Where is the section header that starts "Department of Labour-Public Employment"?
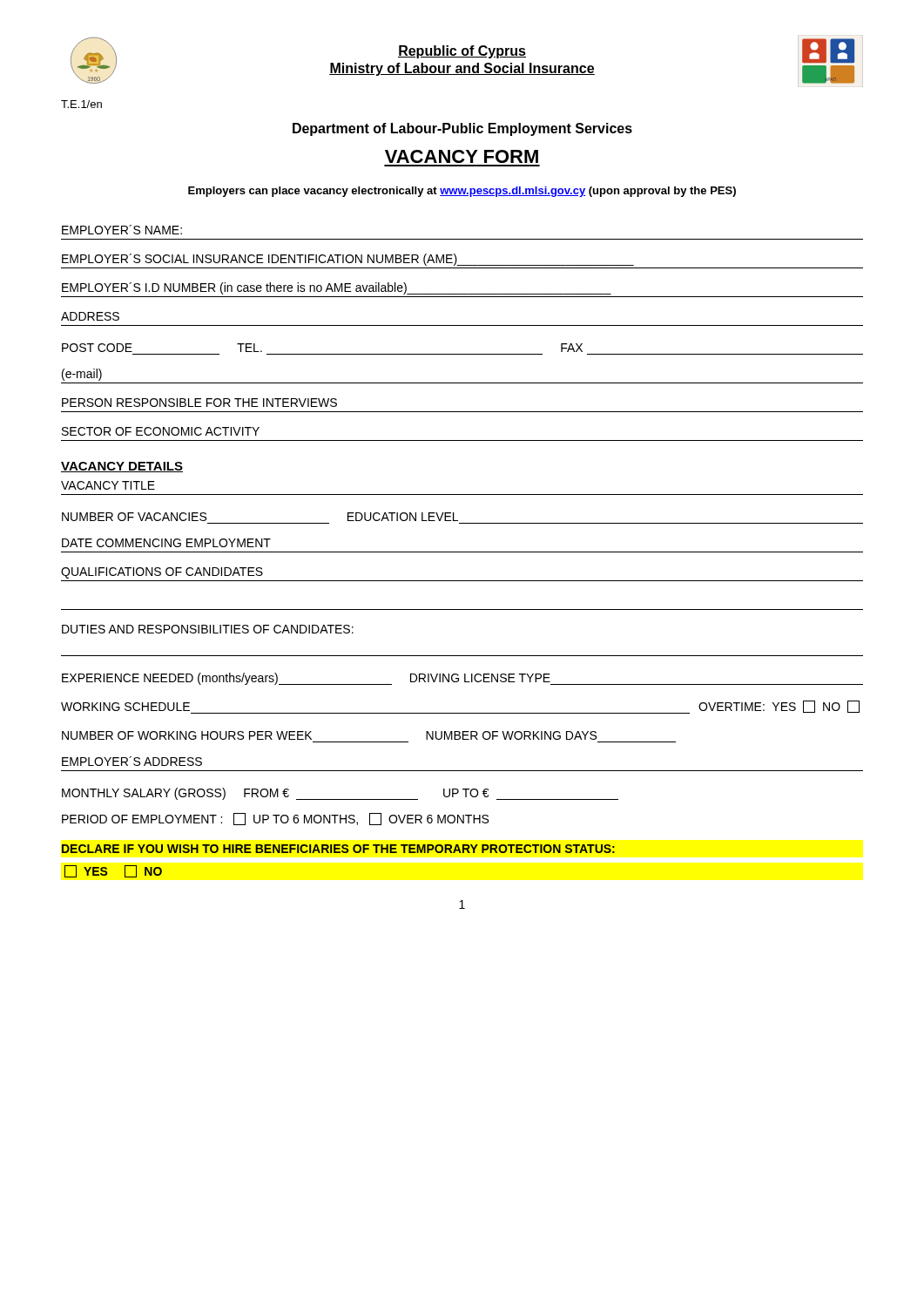The width and height of the screenshot is (924, 1307). 462,129
